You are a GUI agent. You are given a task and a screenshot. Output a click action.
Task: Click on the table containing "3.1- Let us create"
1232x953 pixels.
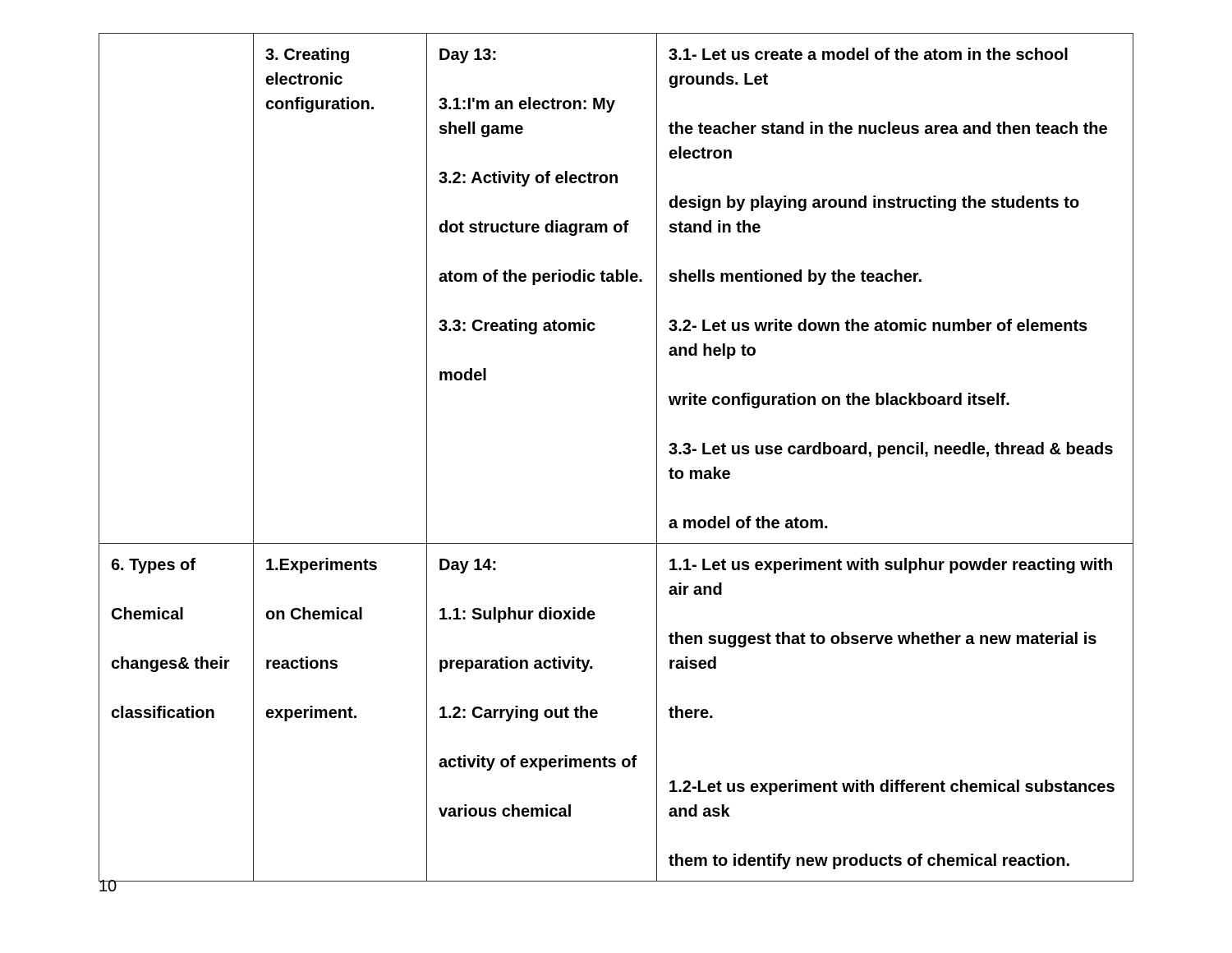point(616,457)
